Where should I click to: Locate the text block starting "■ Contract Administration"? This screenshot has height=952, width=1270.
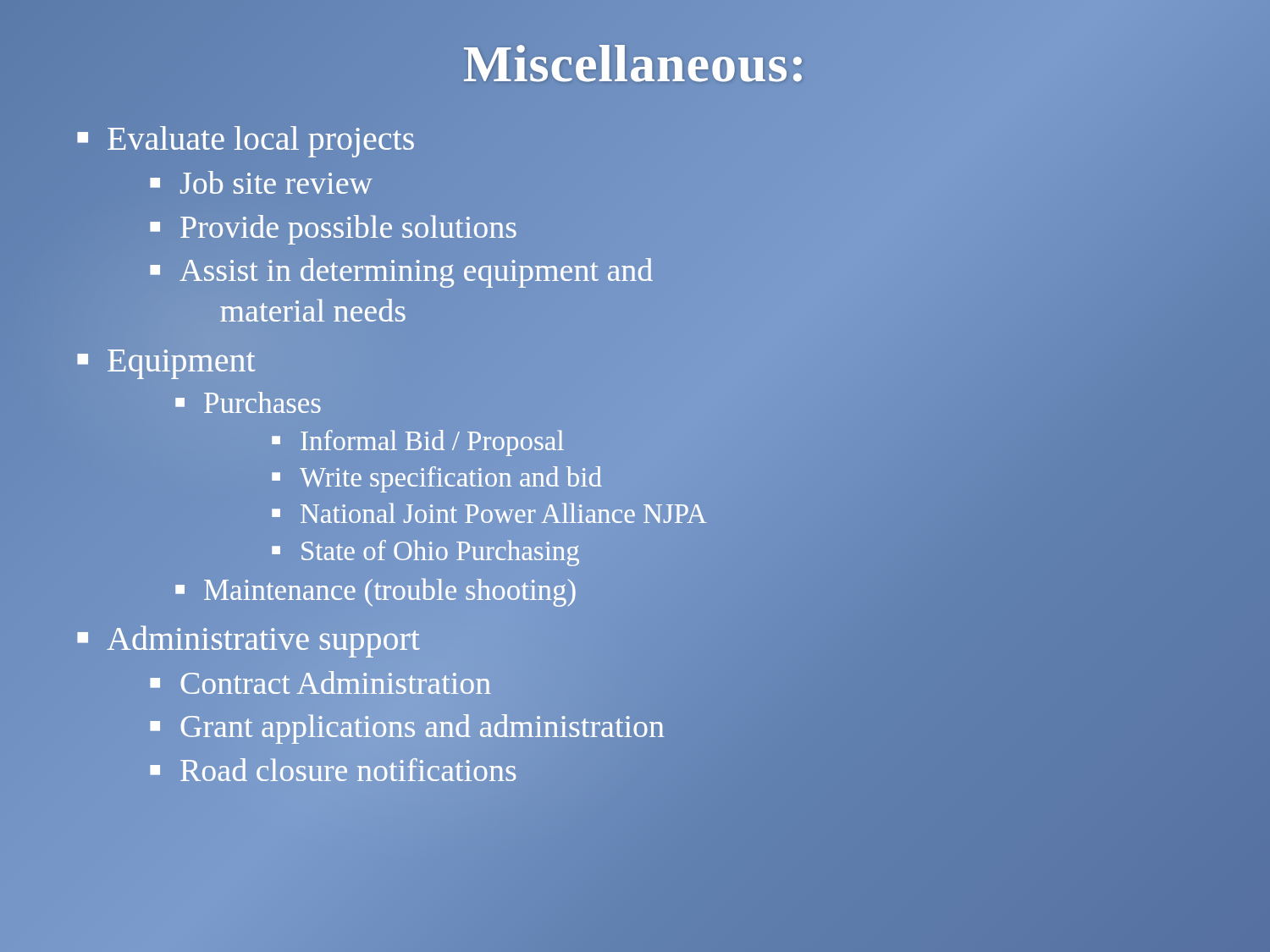(x=320, y=682)
